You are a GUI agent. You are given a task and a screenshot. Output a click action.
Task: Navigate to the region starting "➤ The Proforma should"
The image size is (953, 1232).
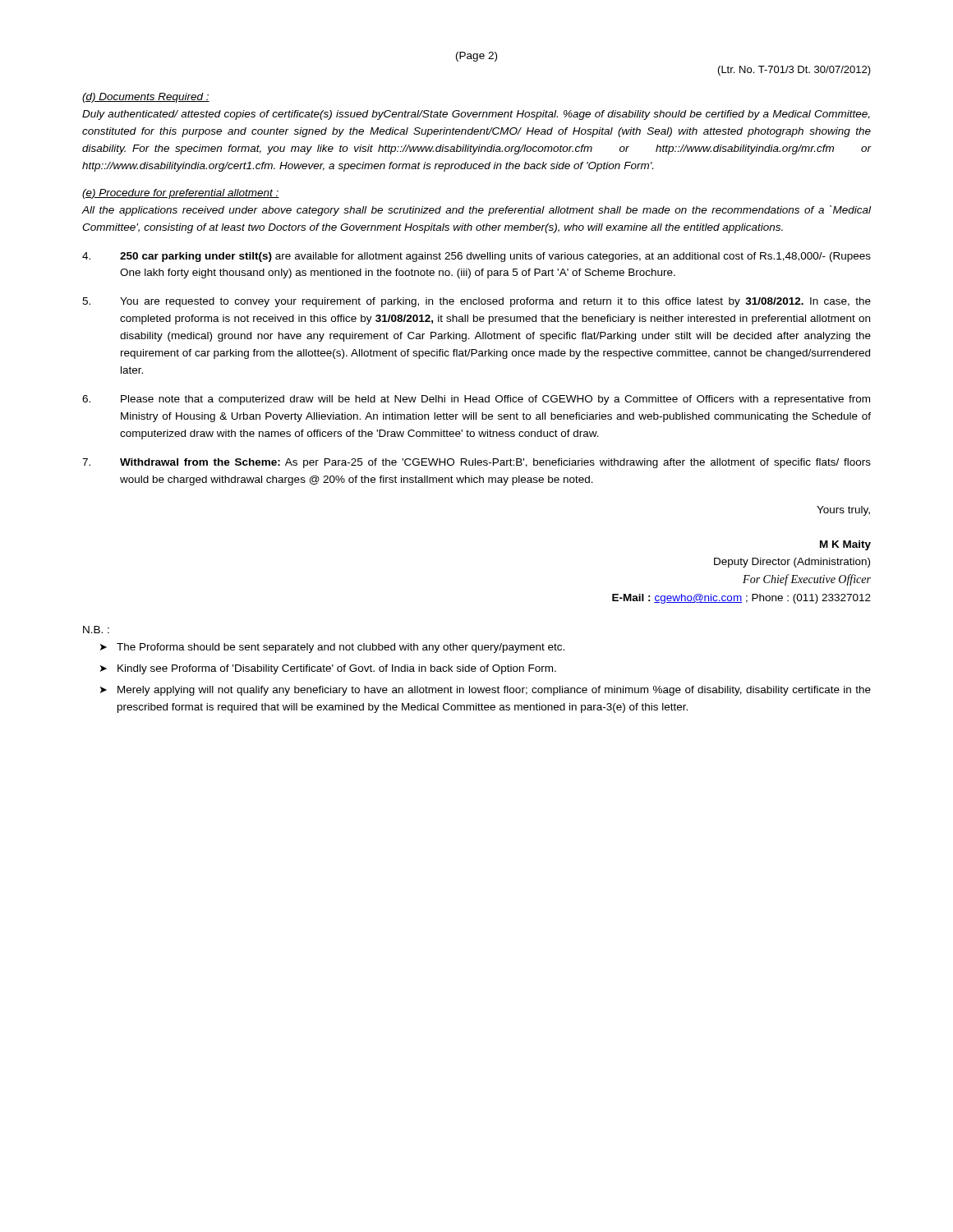click(x=332, y=647)
